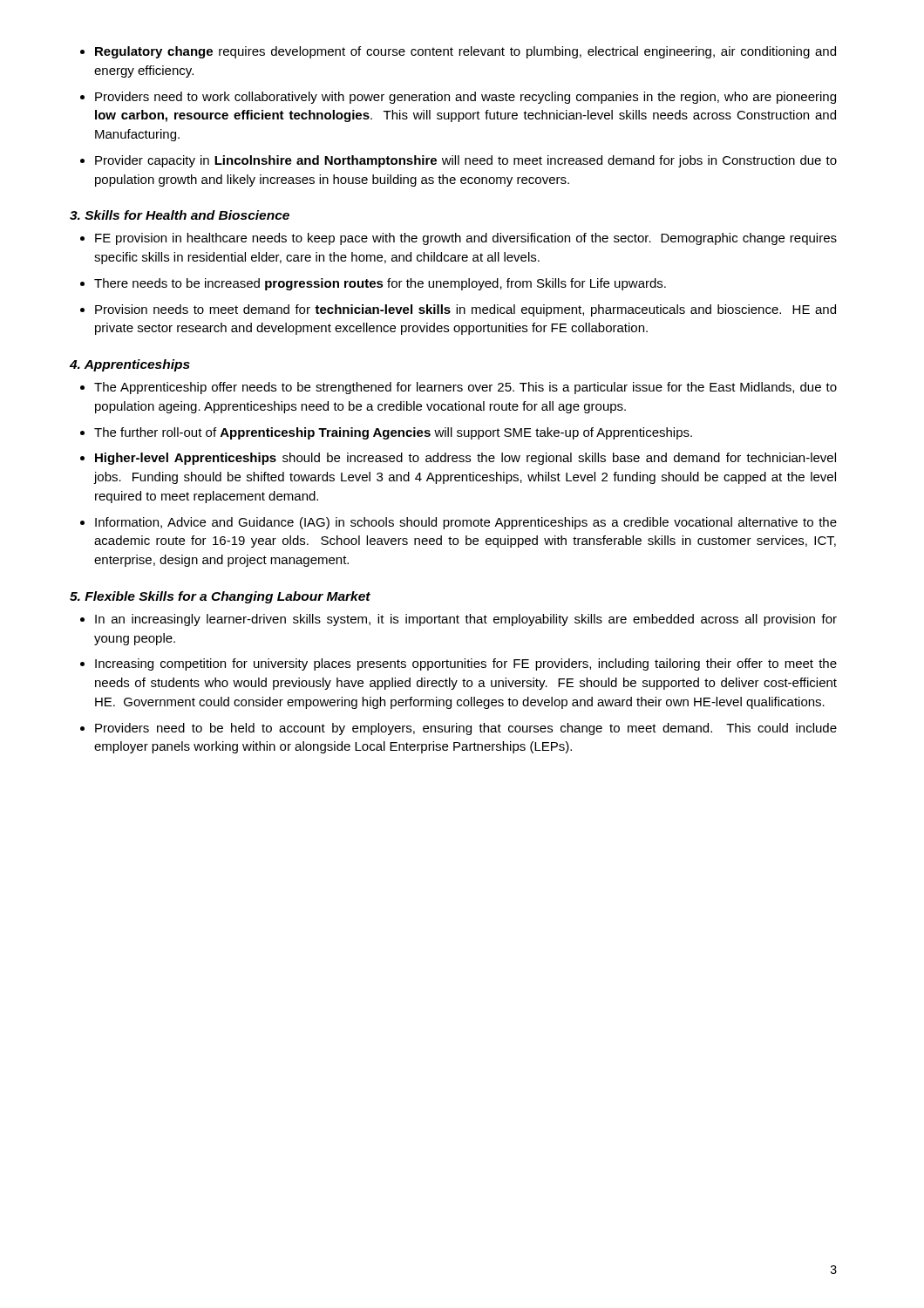The image size is (924, 1308).
Task: Point to the element starting "Information, Advice and Guidance"
Action: pos(466,541)
